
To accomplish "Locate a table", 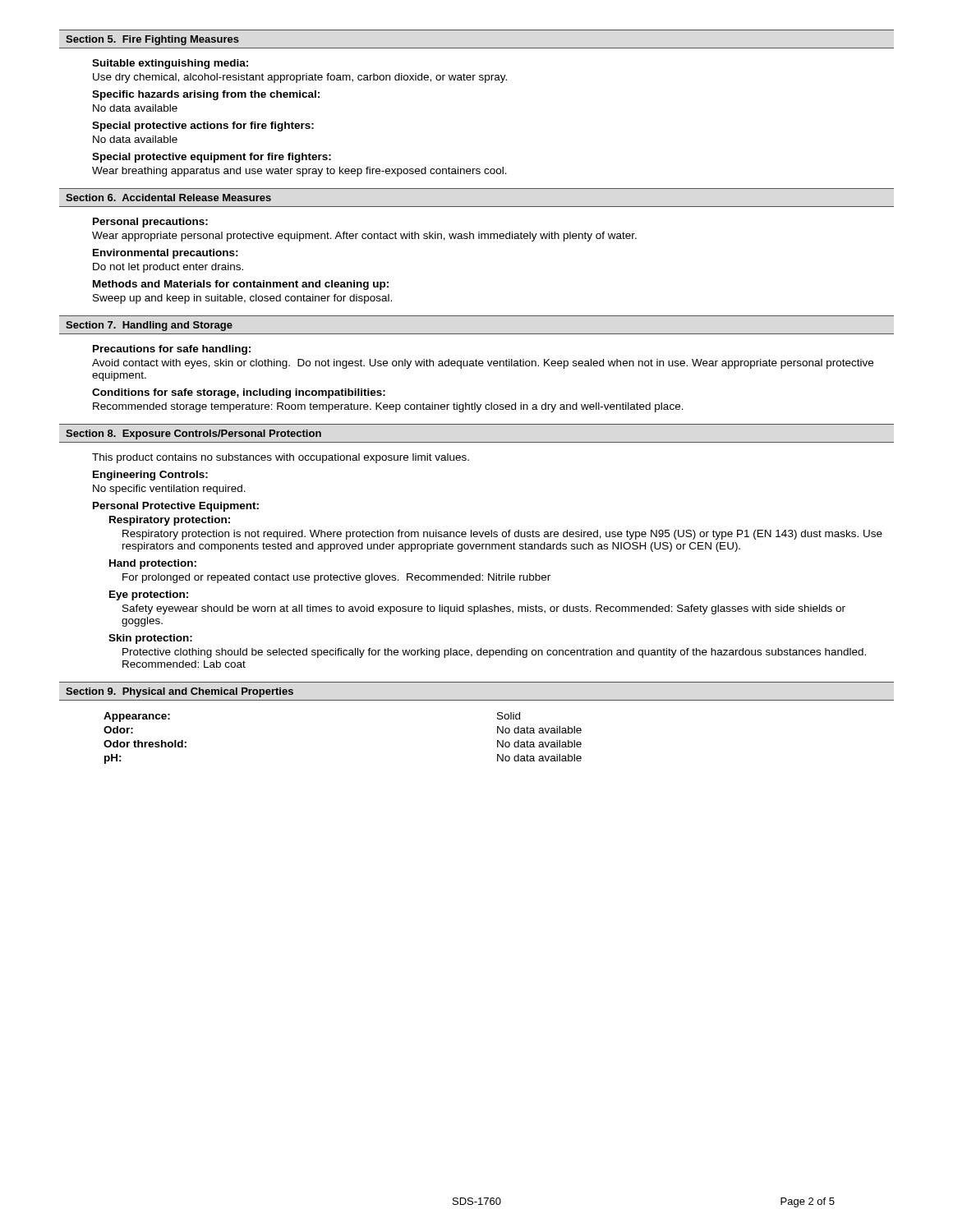I will [x=476, y=737].
